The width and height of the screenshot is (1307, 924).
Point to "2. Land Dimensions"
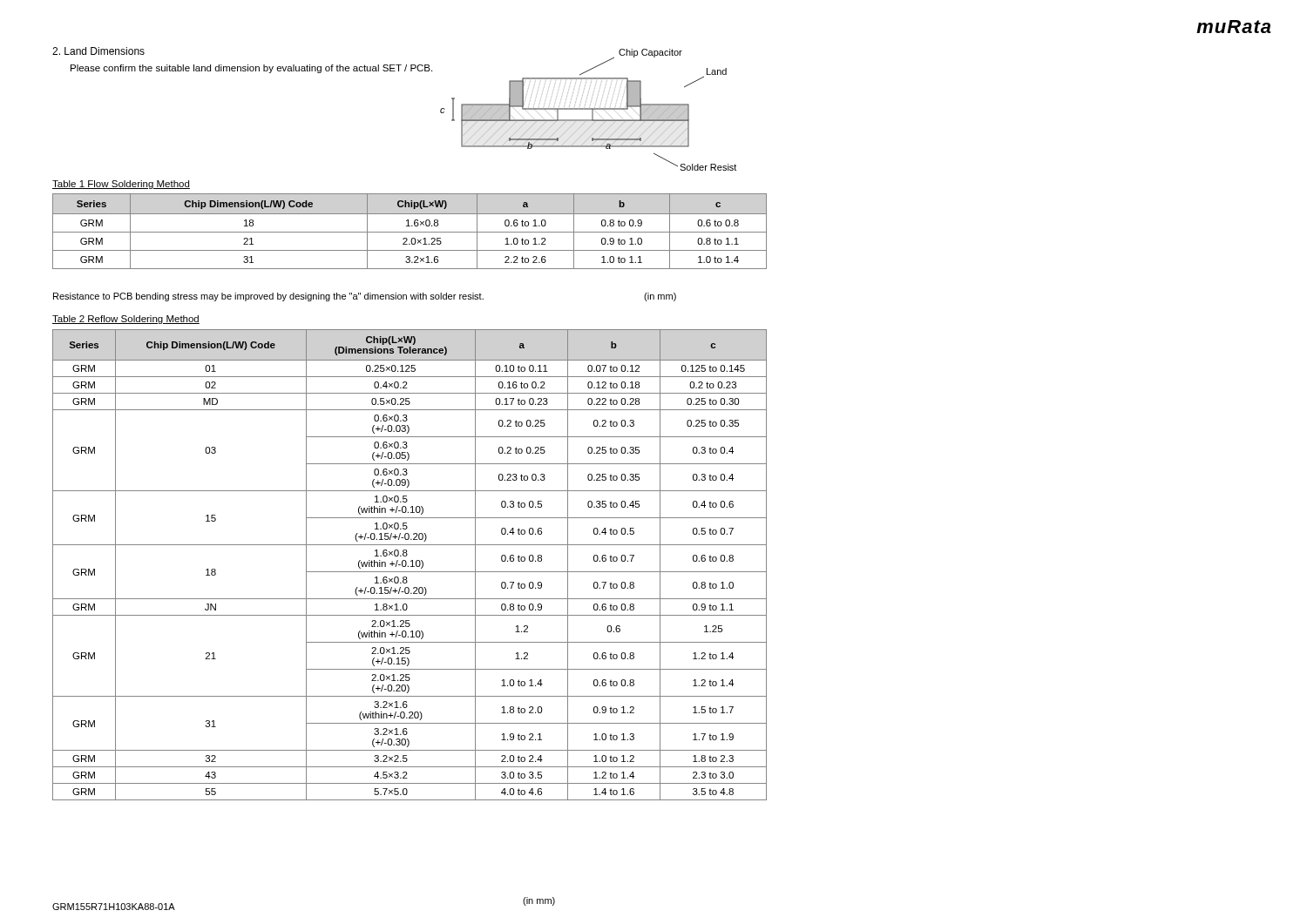point(98,51)
